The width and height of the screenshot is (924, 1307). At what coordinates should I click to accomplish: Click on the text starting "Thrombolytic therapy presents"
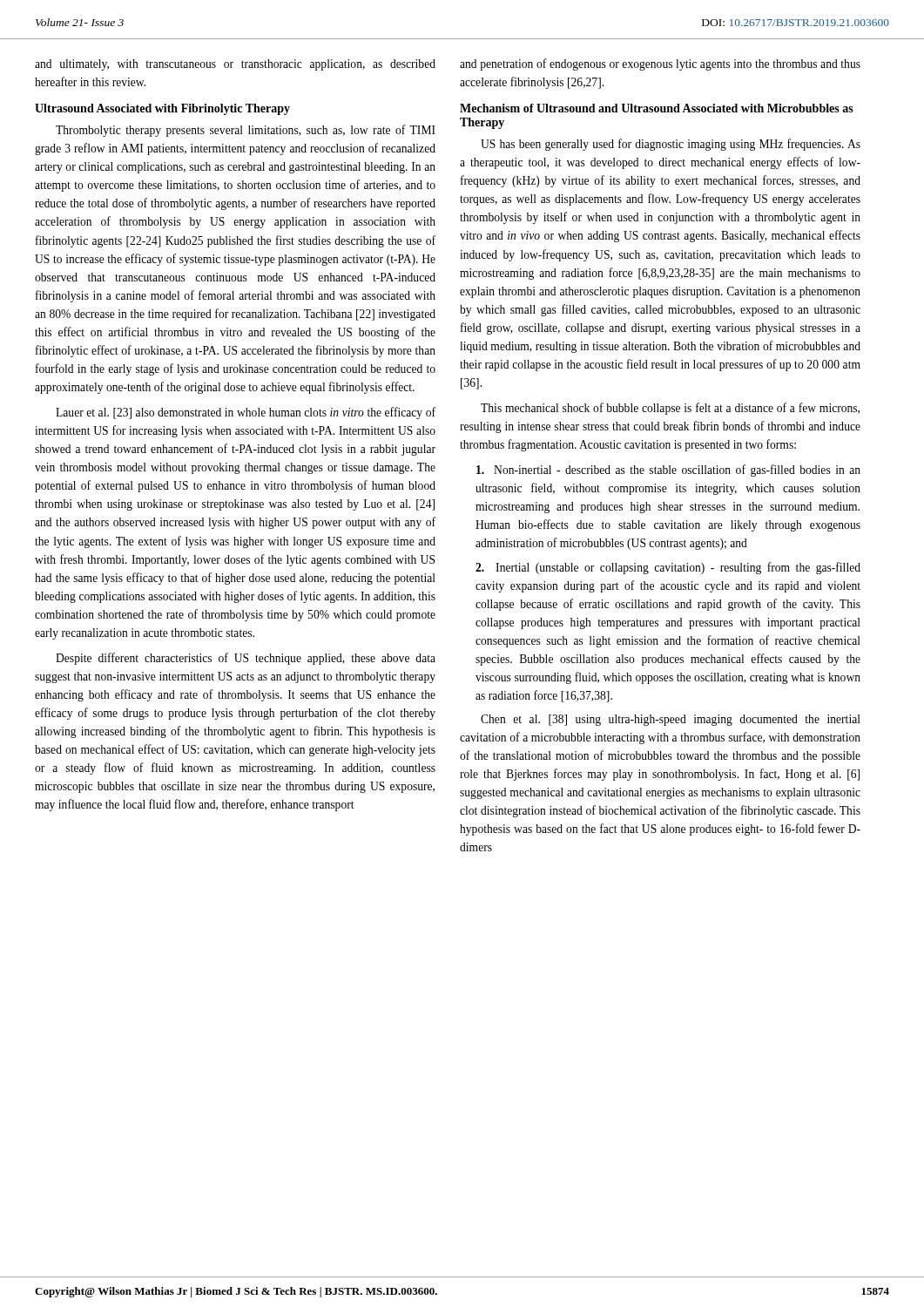(x=235, y=468)
